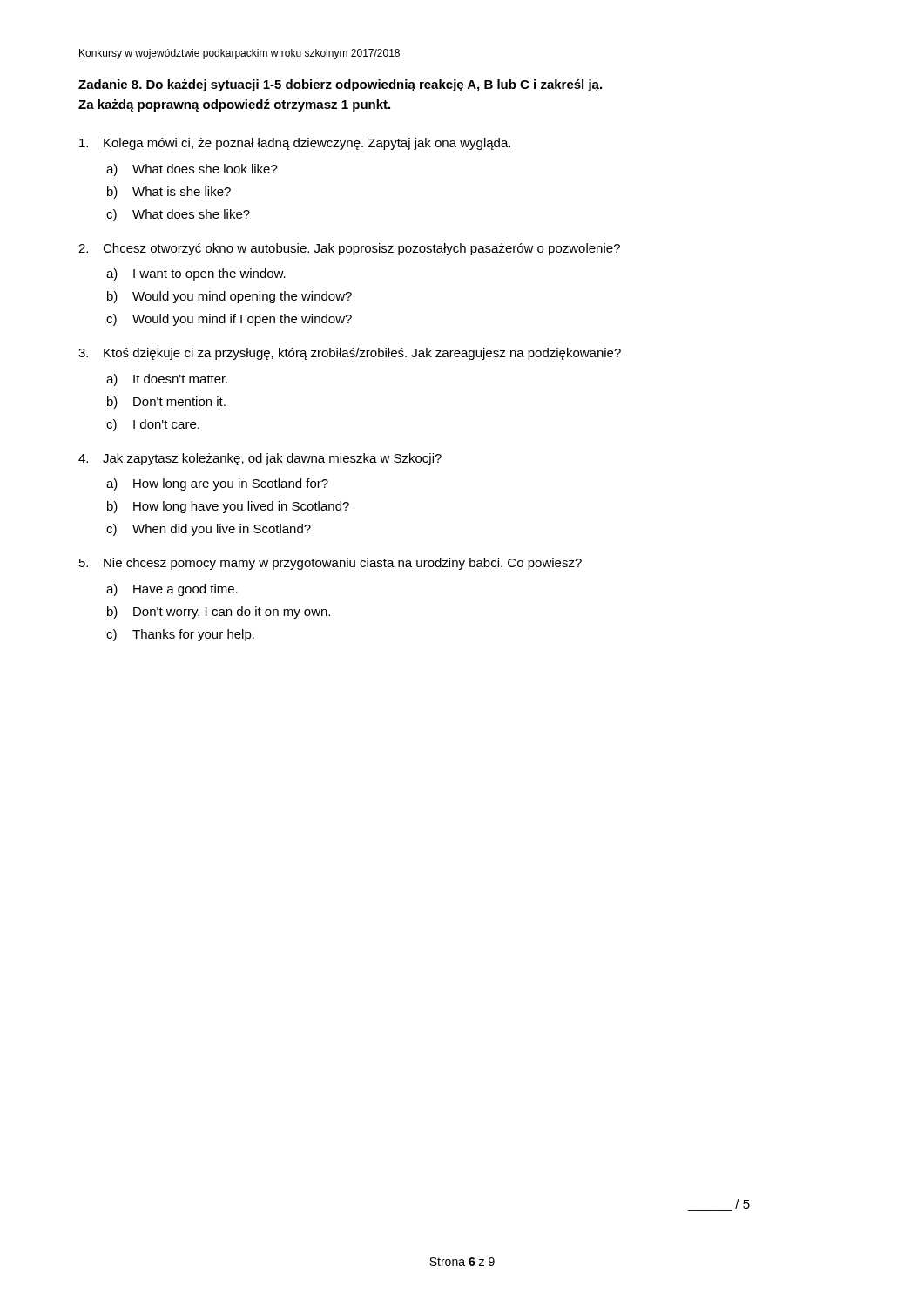
Task: Select the text block starting "c) I don't care."
Action: point(153,424)
